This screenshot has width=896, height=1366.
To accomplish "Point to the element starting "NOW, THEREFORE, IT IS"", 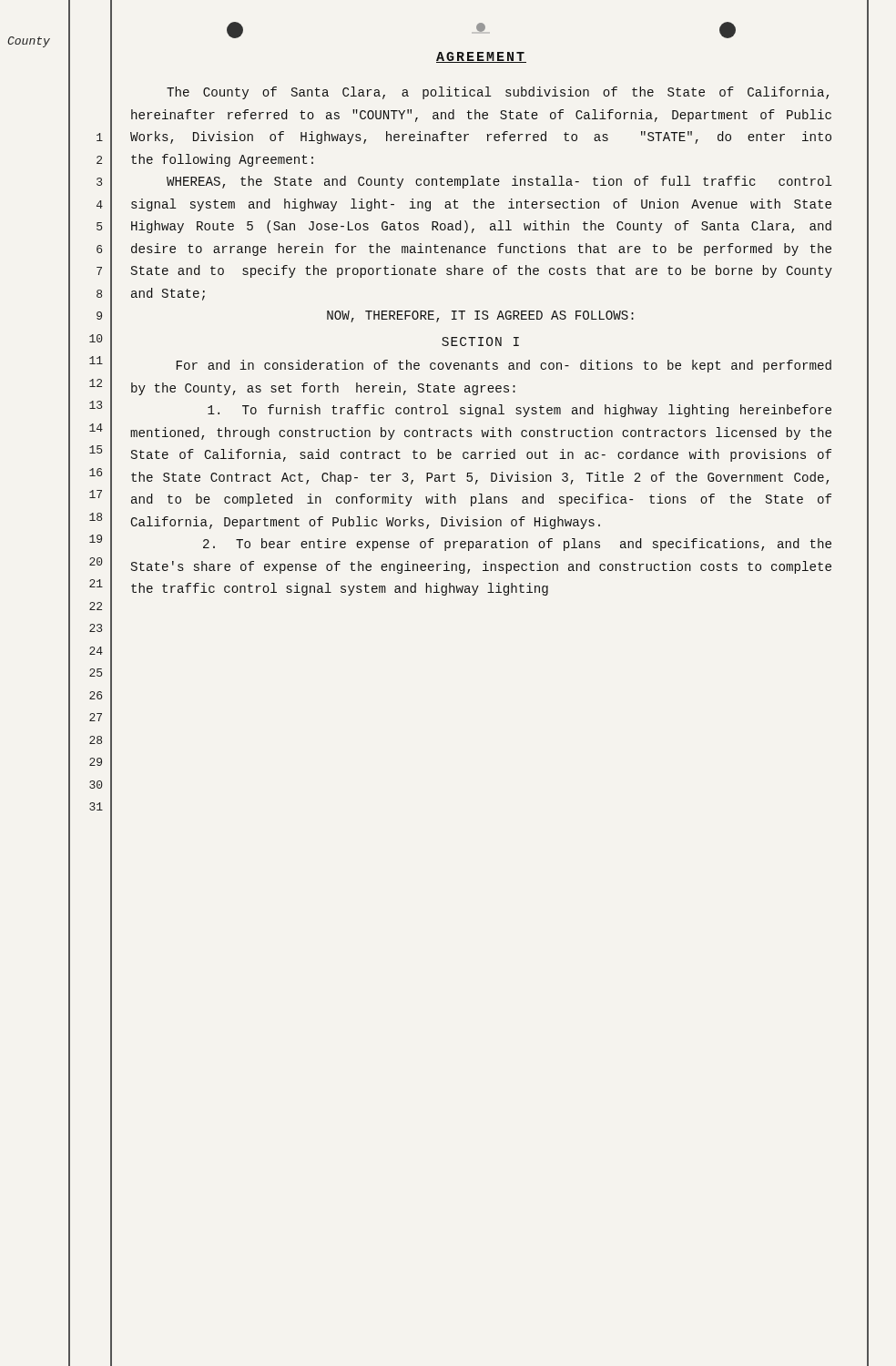I will pos(481,316).
